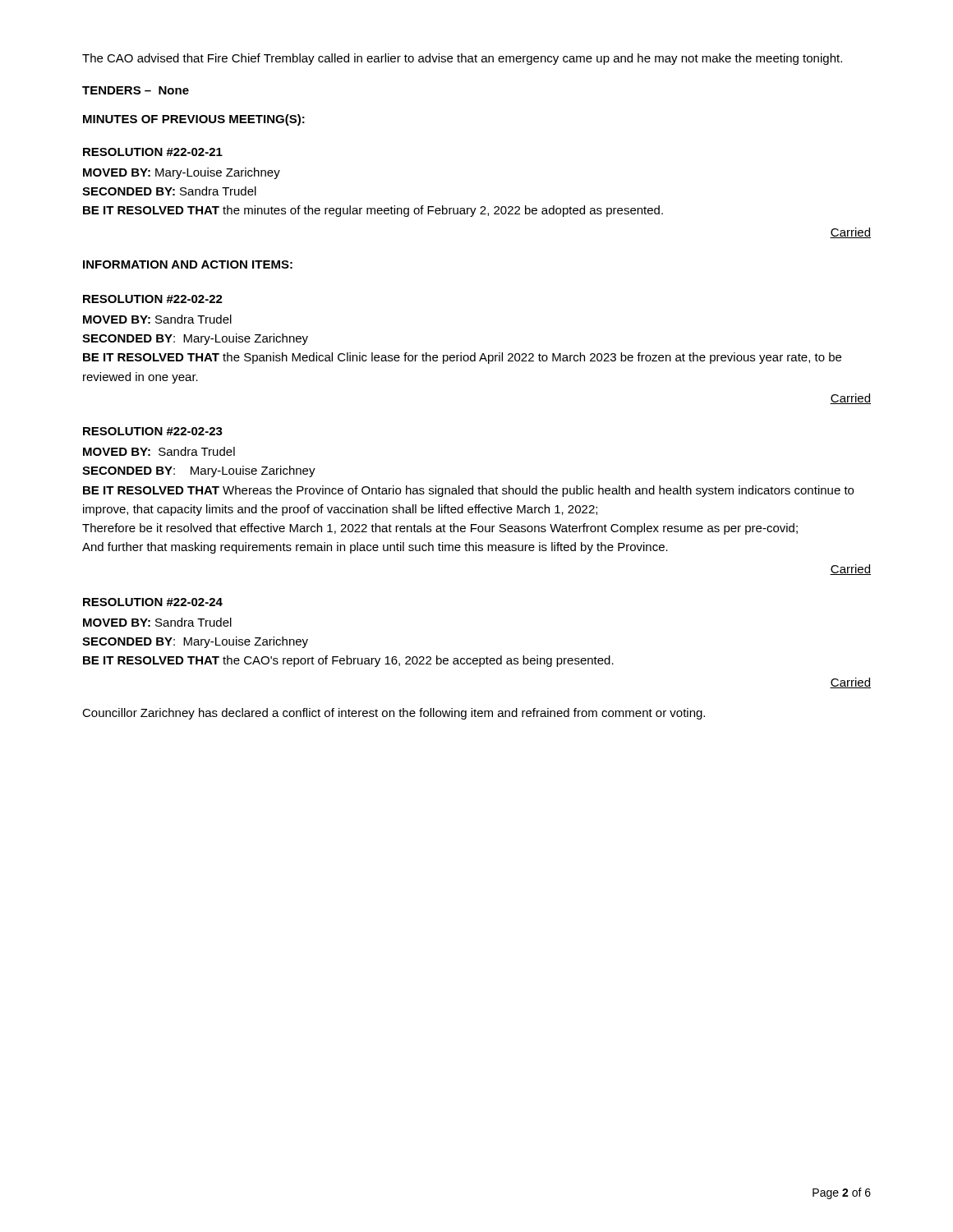Click the passage that begins "RESOLUTION #22-02-21 MOVED BY: Mary-Louise"

click(x=153, y=152)
